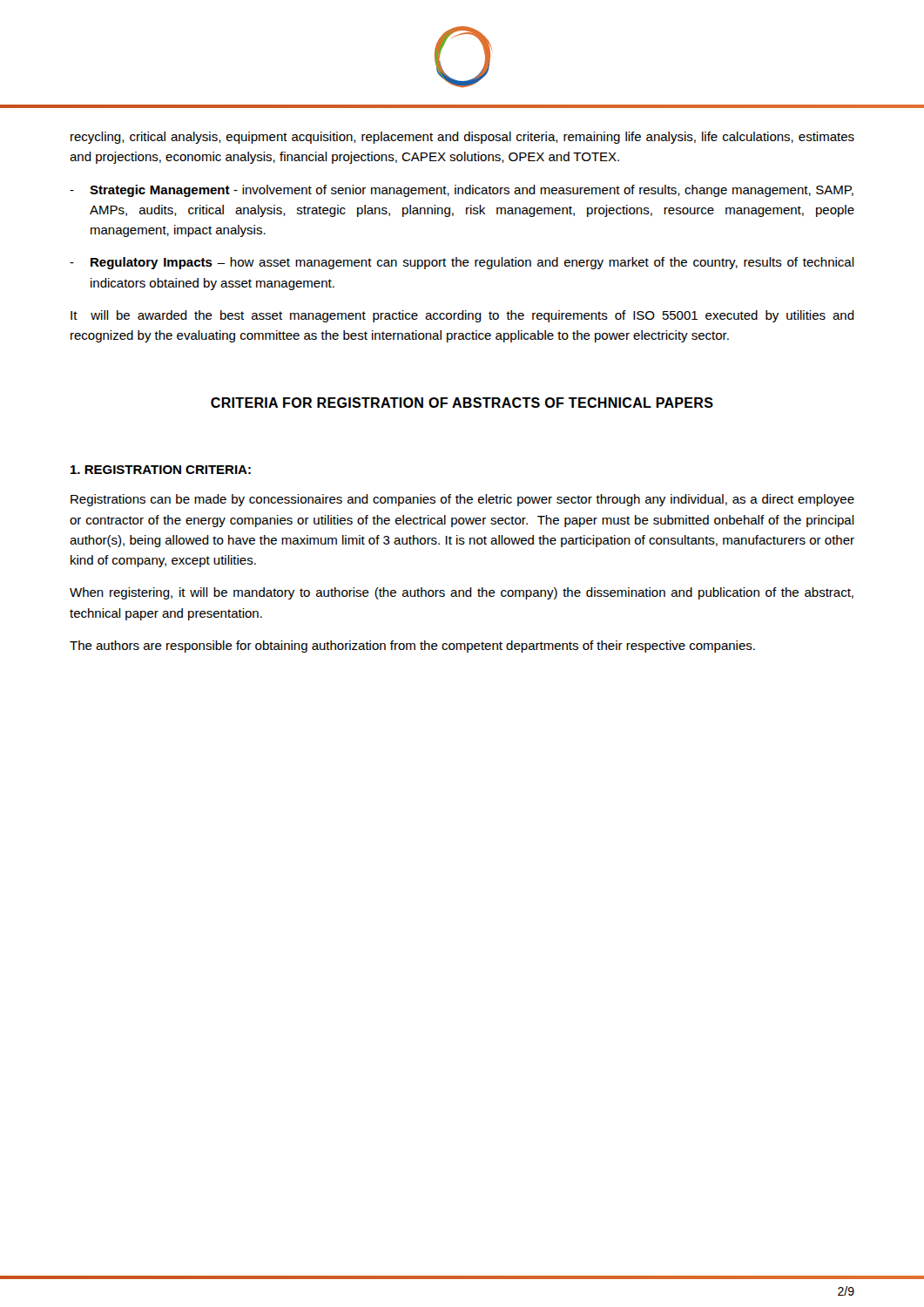The image size is (924, 1307).
Task: Select the logo
Action: pos(462,54)
